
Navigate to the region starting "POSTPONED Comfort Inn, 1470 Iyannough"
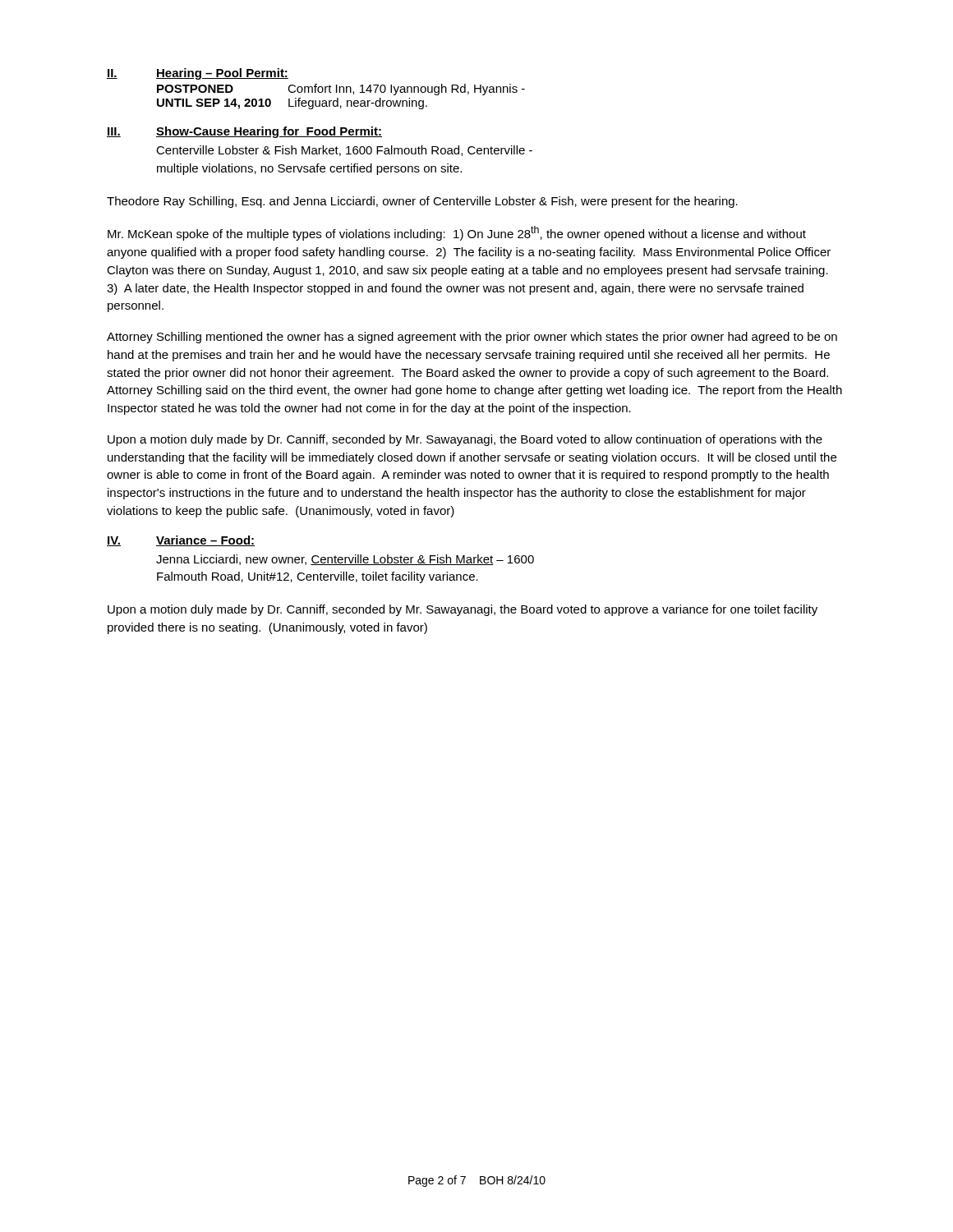(501, 95)
